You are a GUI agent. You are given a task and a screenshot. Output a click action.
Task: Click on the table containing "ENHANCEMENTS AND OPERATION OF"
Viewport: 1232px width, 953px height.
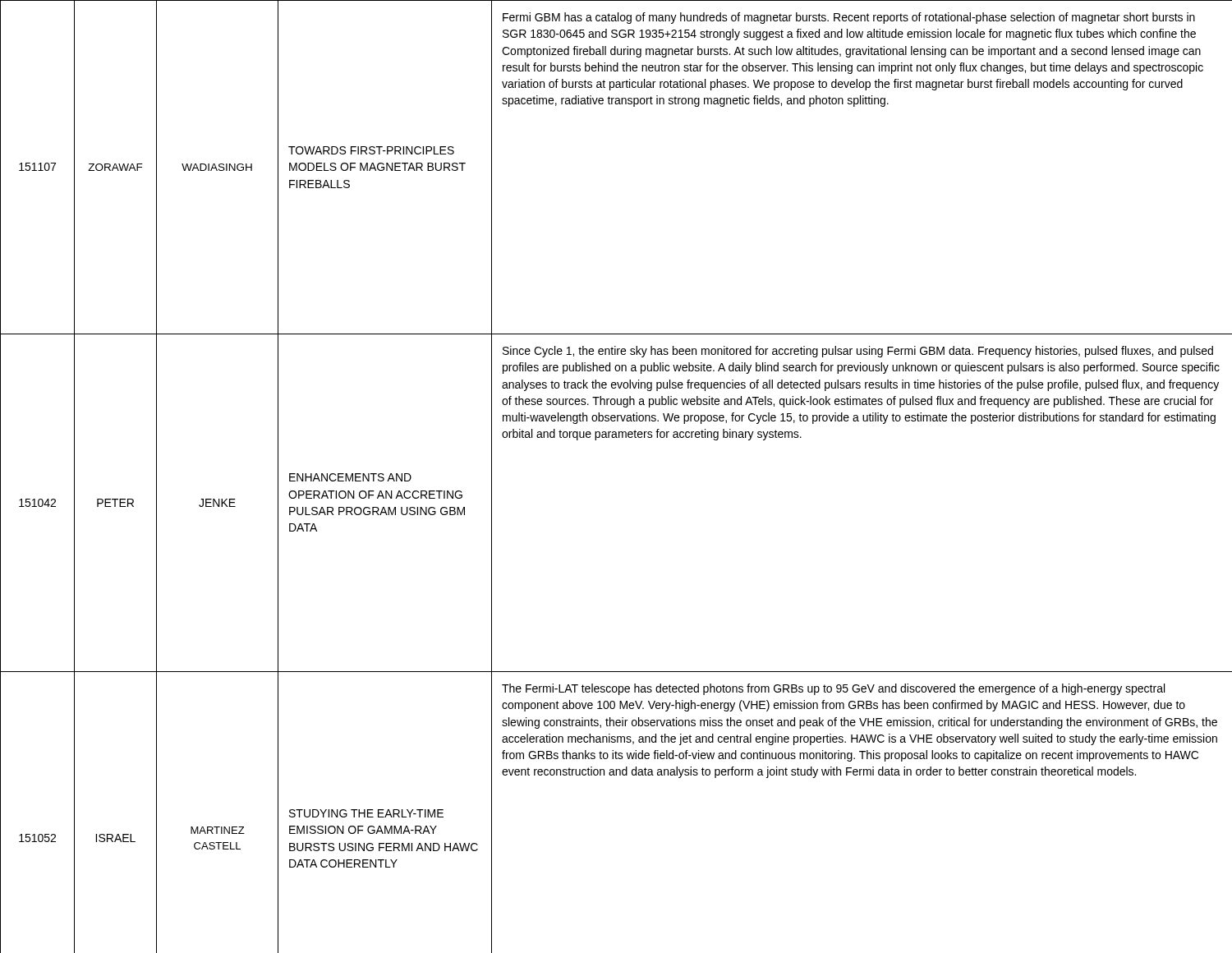tap(616, 476)
